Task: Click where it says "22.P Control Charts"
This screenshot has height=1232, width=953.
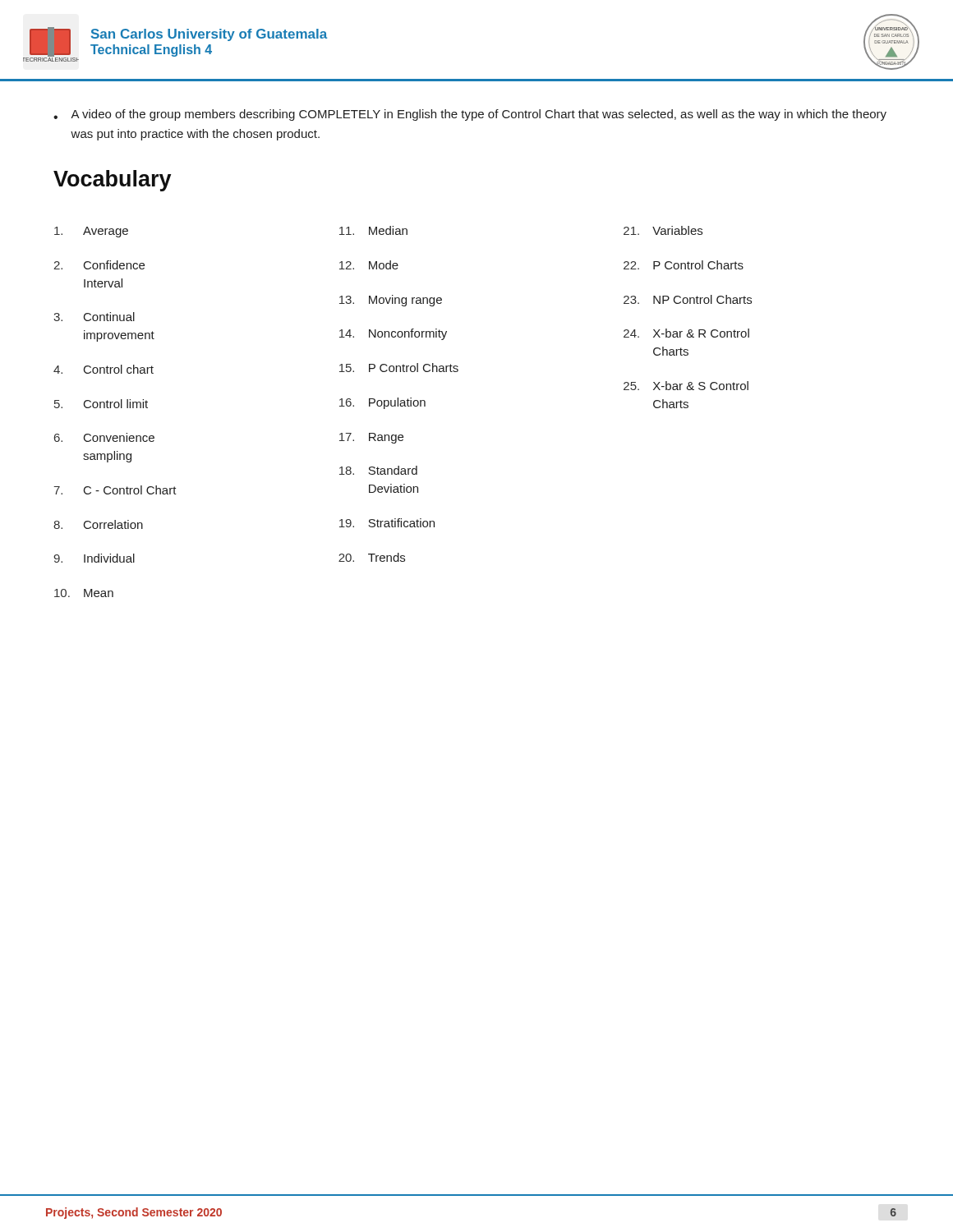Action: (683, 265)
